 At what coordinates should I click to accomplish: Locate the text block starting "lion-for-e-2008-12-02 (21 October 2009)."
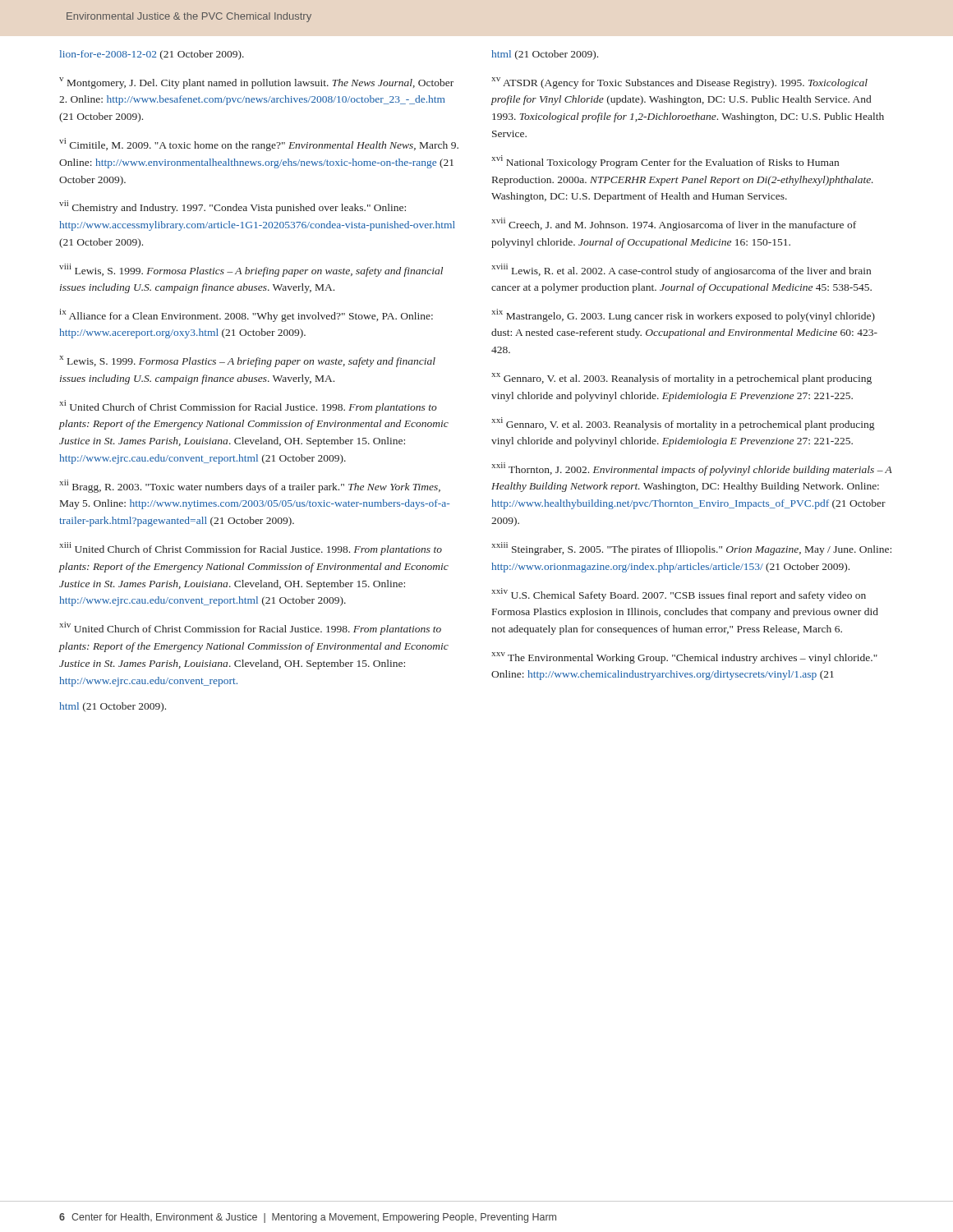(152, 54)
